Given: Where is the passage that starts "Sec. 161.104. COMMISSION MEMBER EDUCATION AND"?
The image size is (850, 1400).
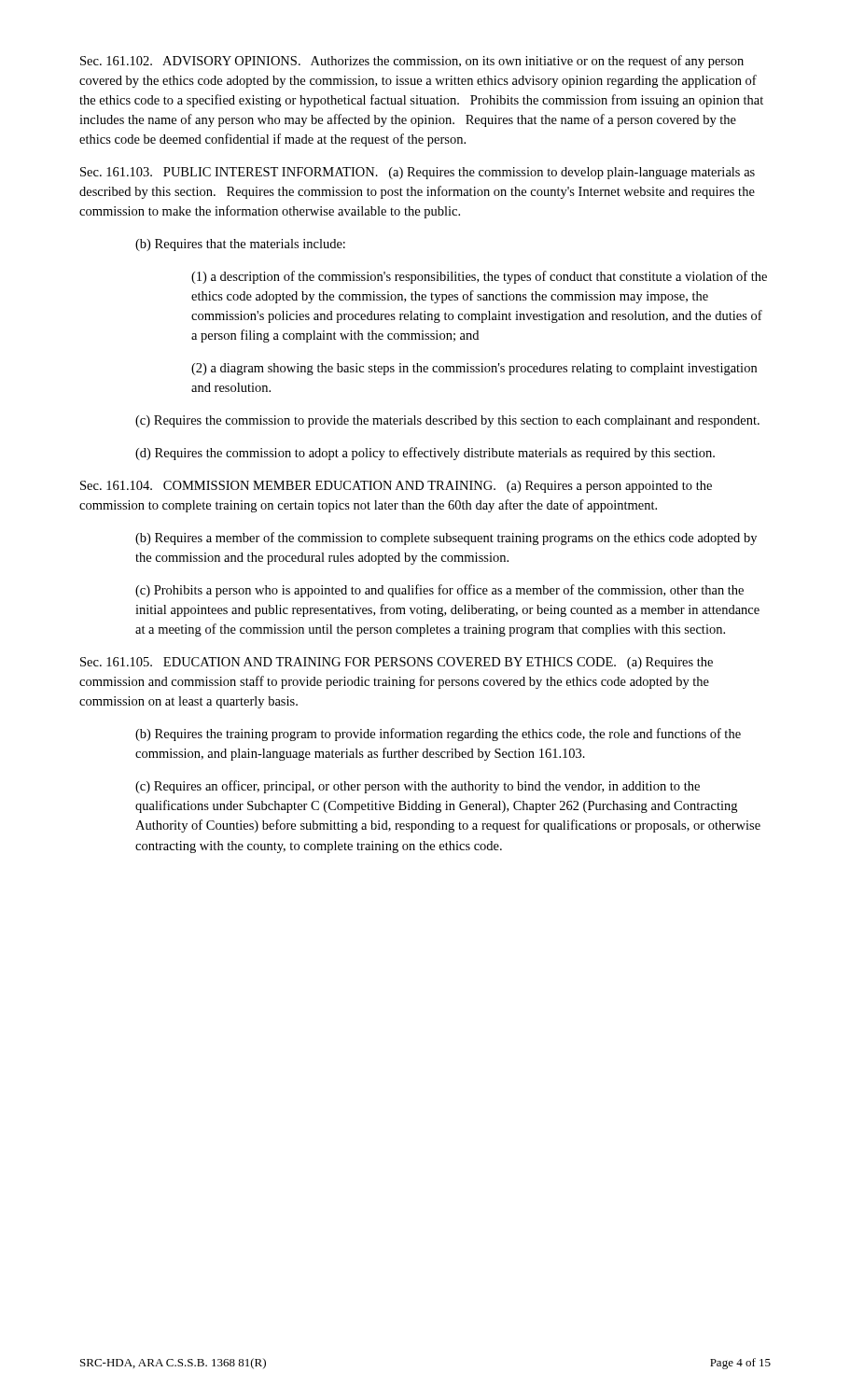Looking at the screenshot, I should click(x=396, y=495).
